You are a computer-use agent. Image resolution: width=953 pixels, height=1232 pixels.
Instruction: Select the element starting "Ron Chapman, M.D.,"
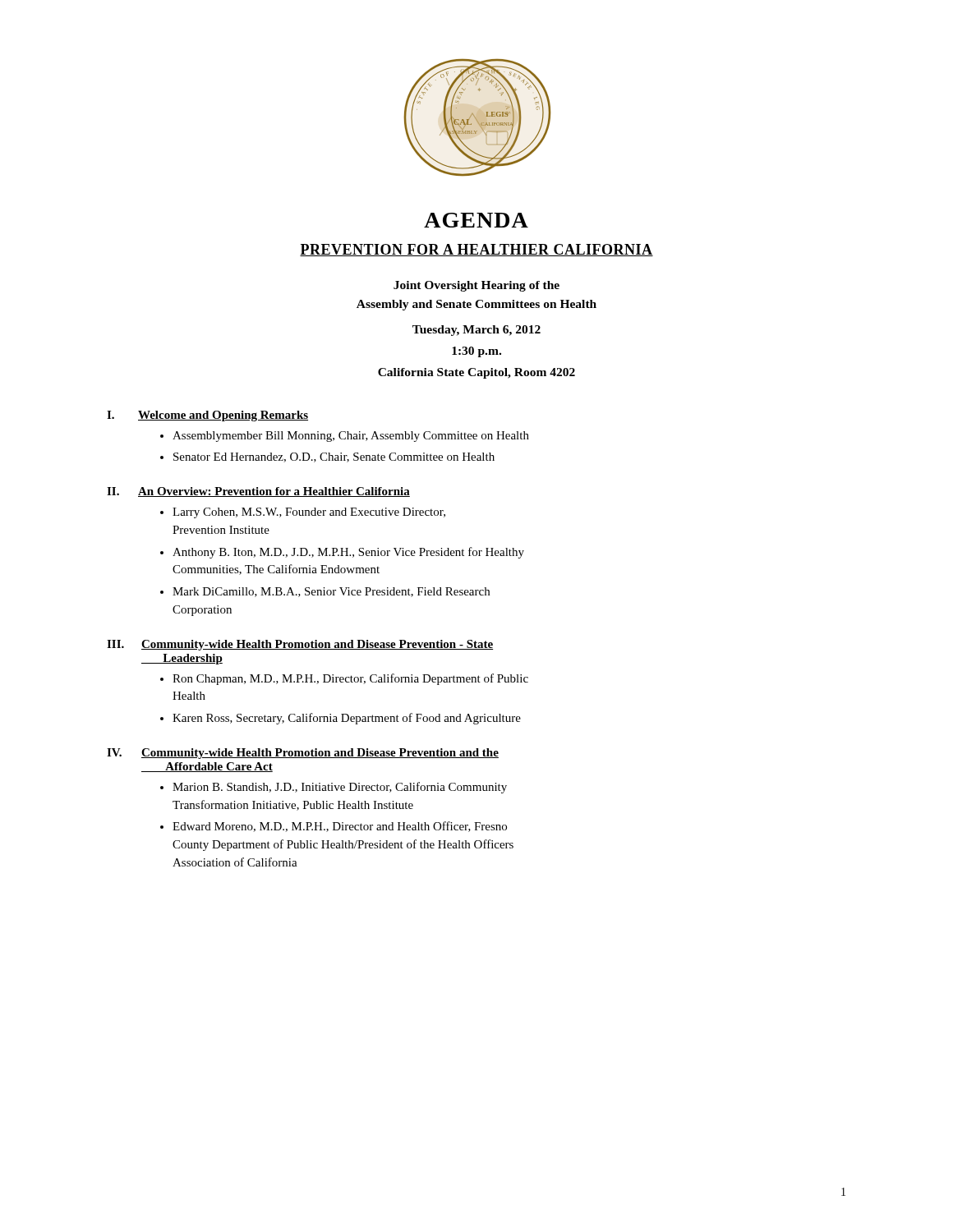(350, 687)
